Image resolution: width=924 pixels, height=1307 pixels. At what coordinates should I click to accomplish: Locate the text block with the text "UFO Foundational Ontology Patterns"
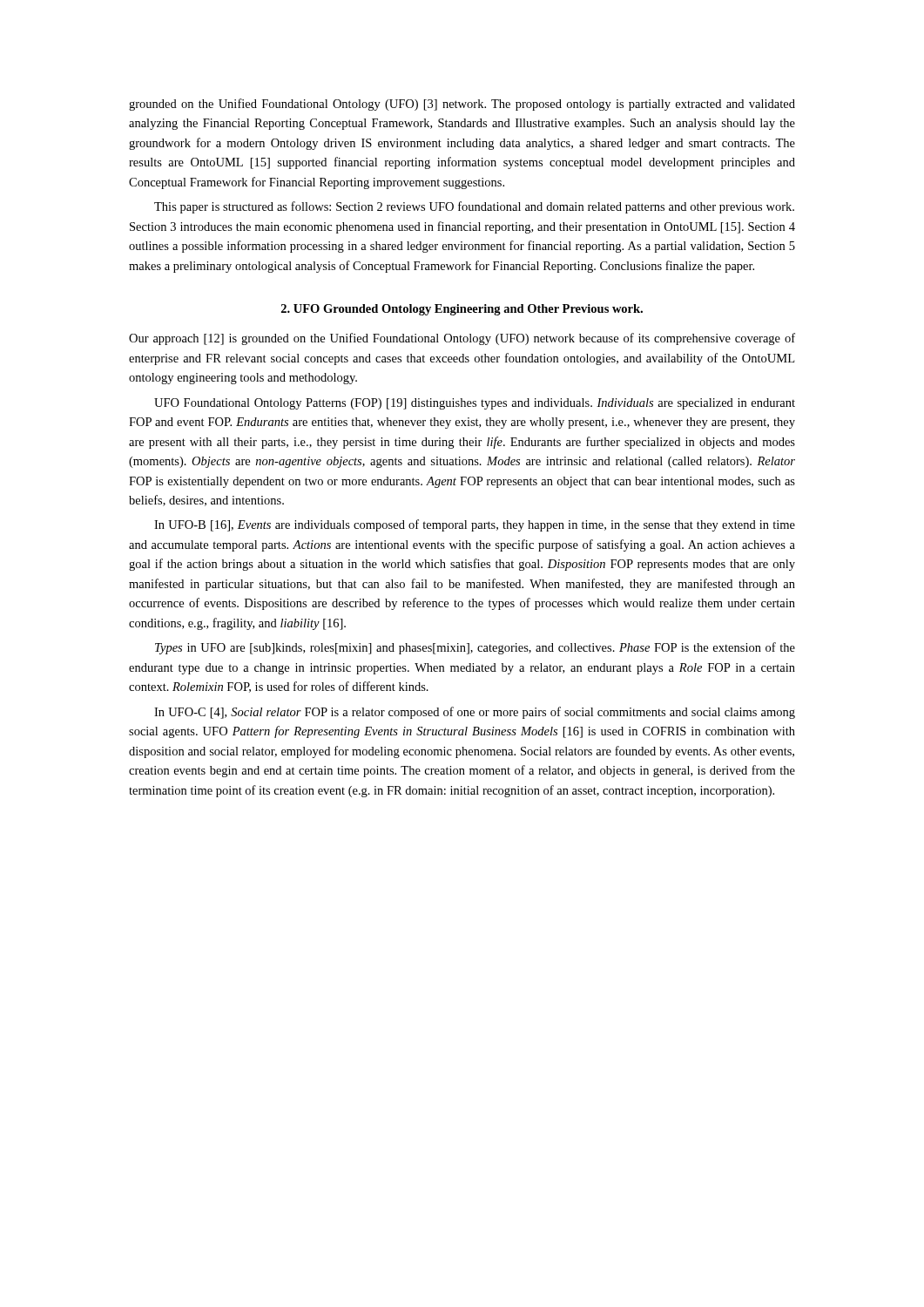coord(462,451)
